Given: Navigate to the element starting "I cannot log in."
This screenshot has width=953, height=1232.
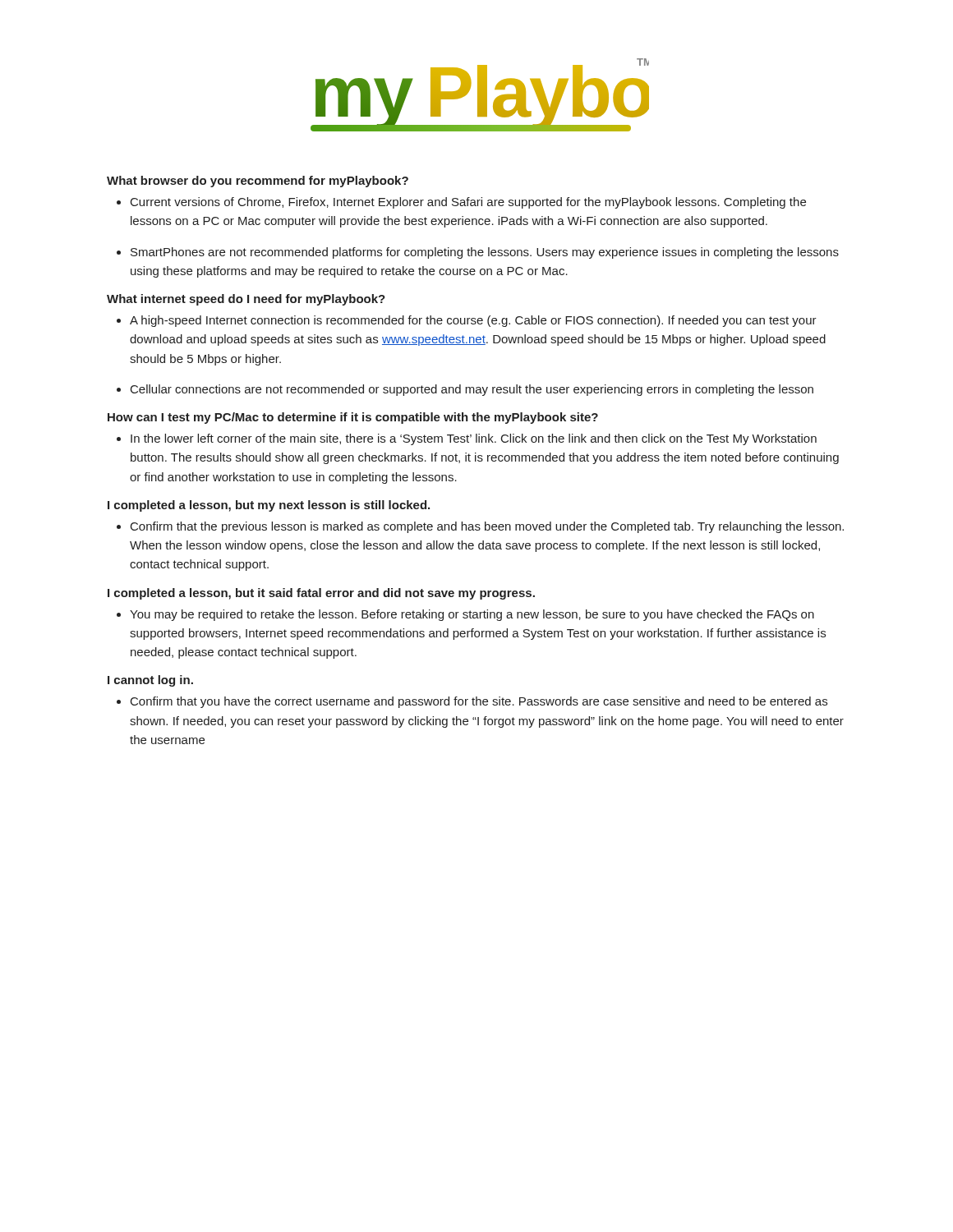Looking at the screenshot, I should click(150, 680).
